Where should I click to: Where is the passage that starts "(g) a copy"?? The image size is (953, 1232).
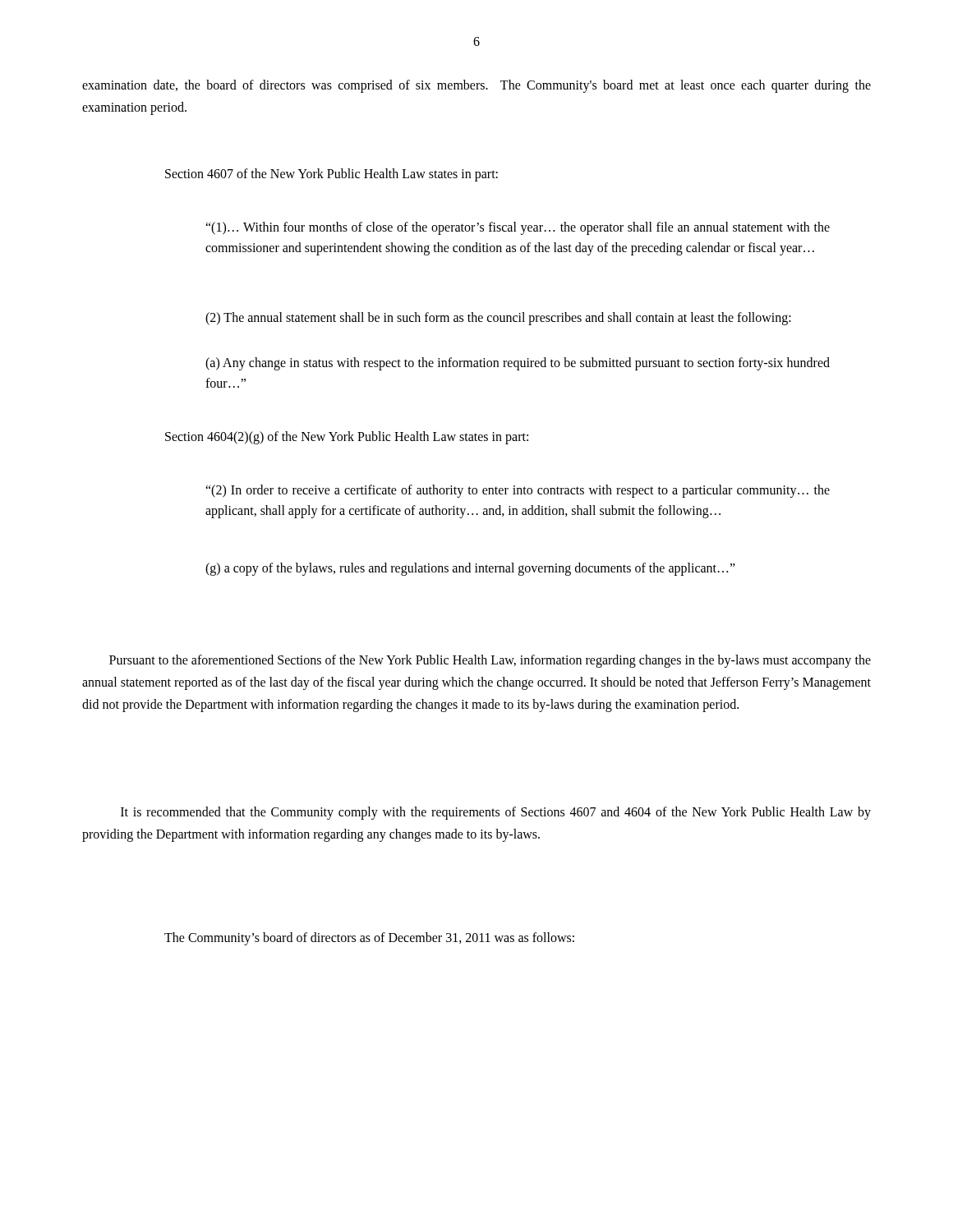[x=470, y=568]
